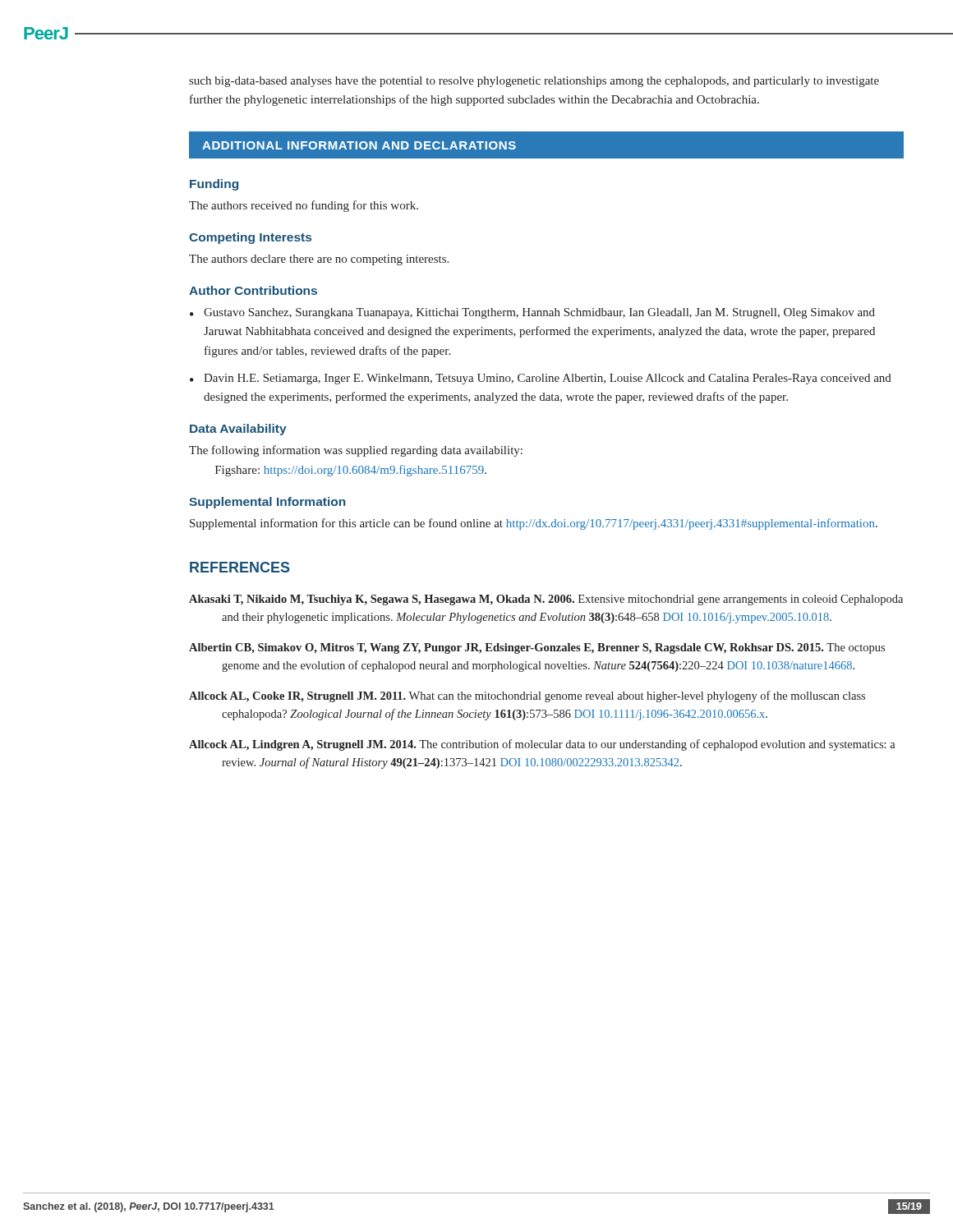
Task: Click on the section header containing "Supplemental Information"
Action: point(267,503)
